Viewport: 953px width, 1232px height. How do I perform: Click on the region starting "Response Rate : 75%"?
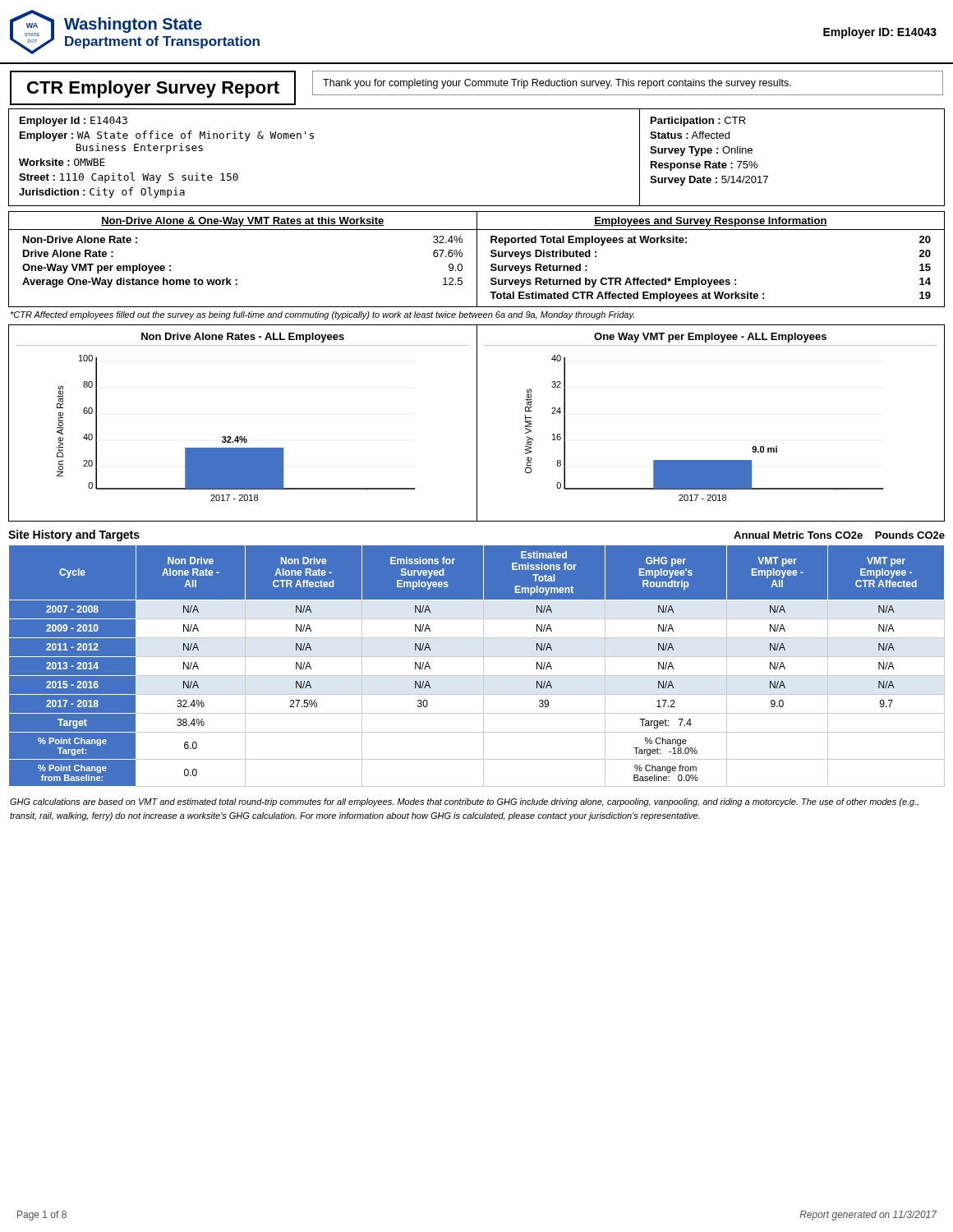pos(704,165)
